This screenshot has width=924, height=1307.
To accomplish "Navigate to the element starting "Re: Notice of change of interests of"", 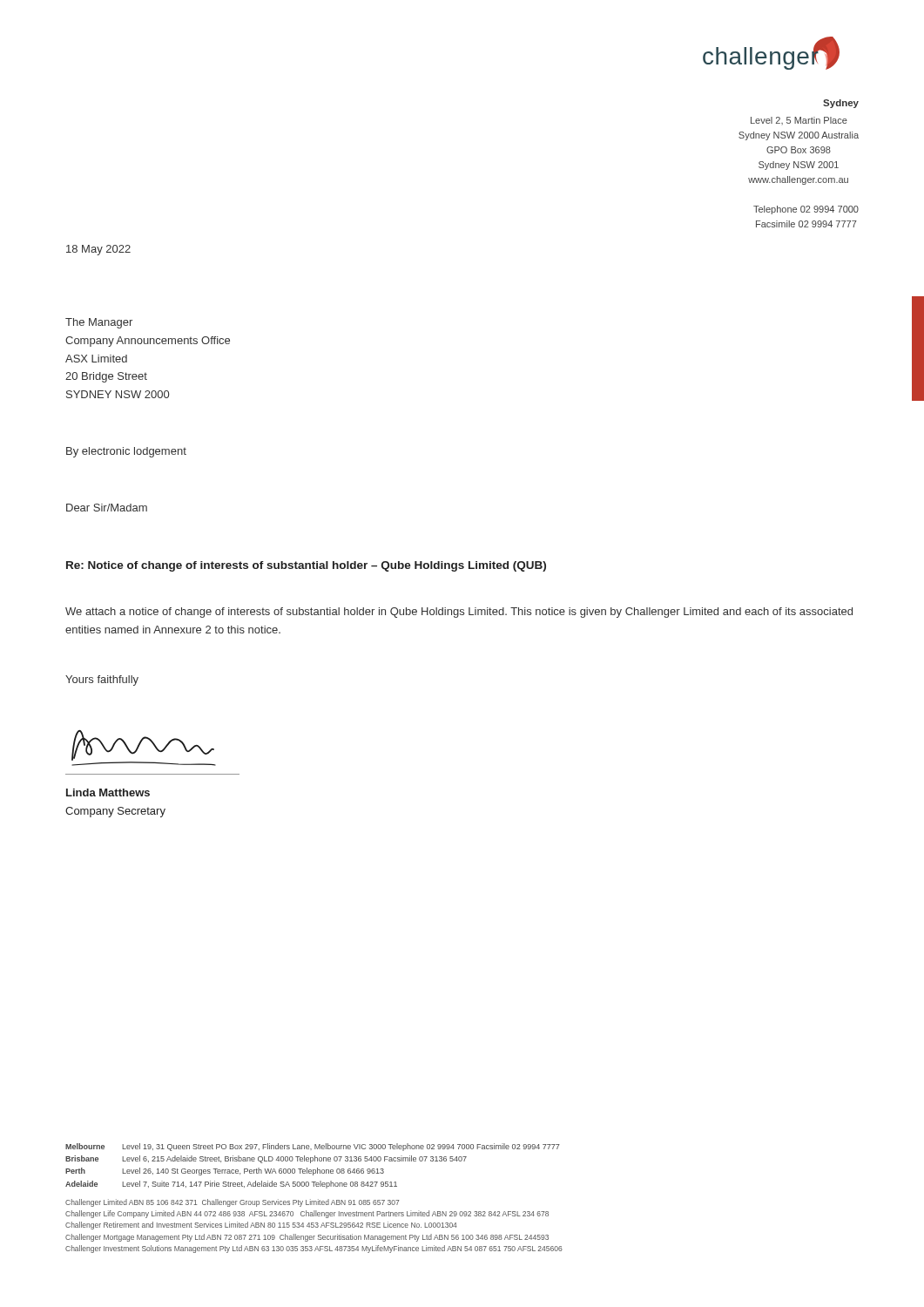I will click(x=306, y=565).
